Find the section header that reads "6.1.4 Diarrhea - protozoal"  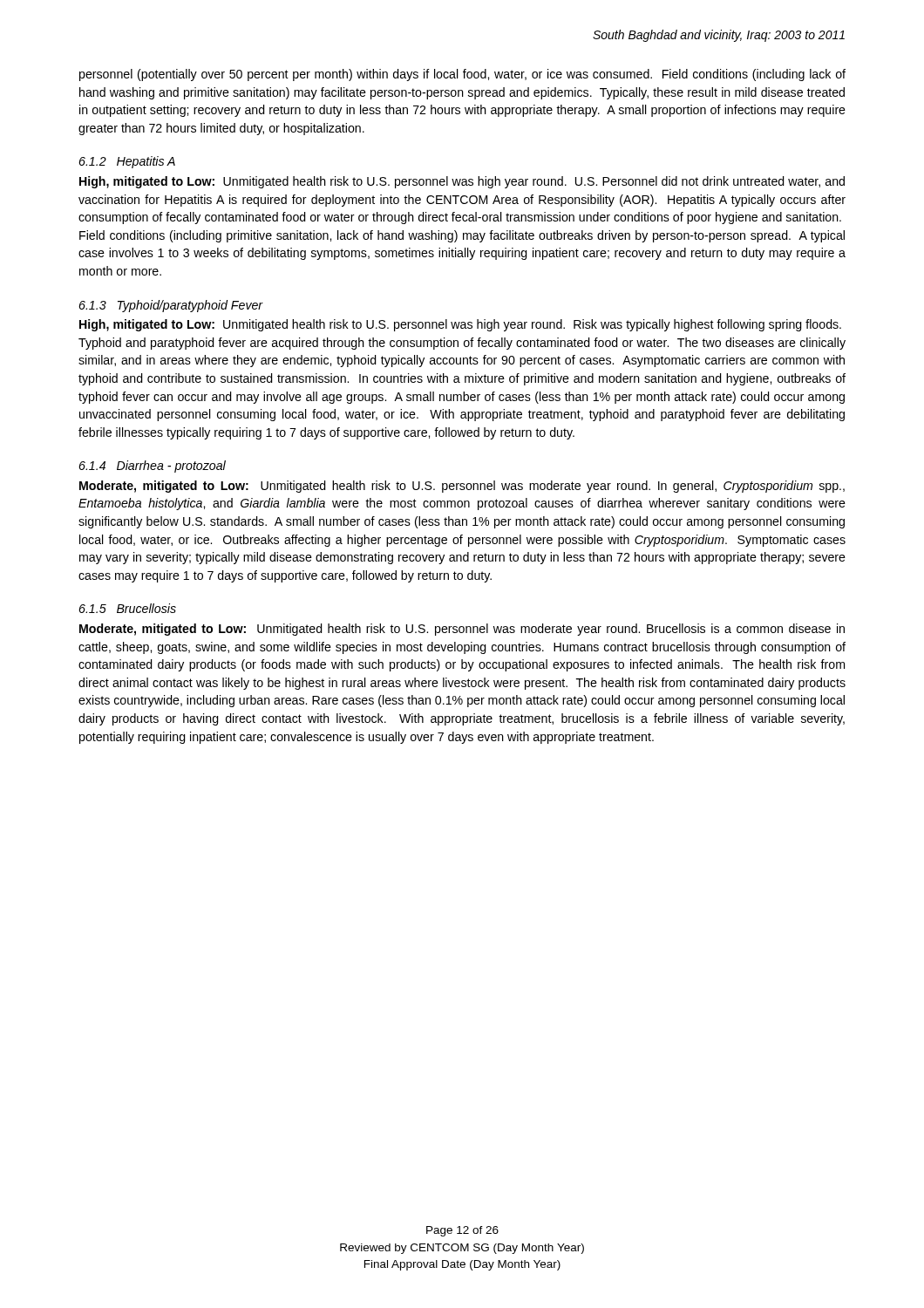tap(152, 466)
